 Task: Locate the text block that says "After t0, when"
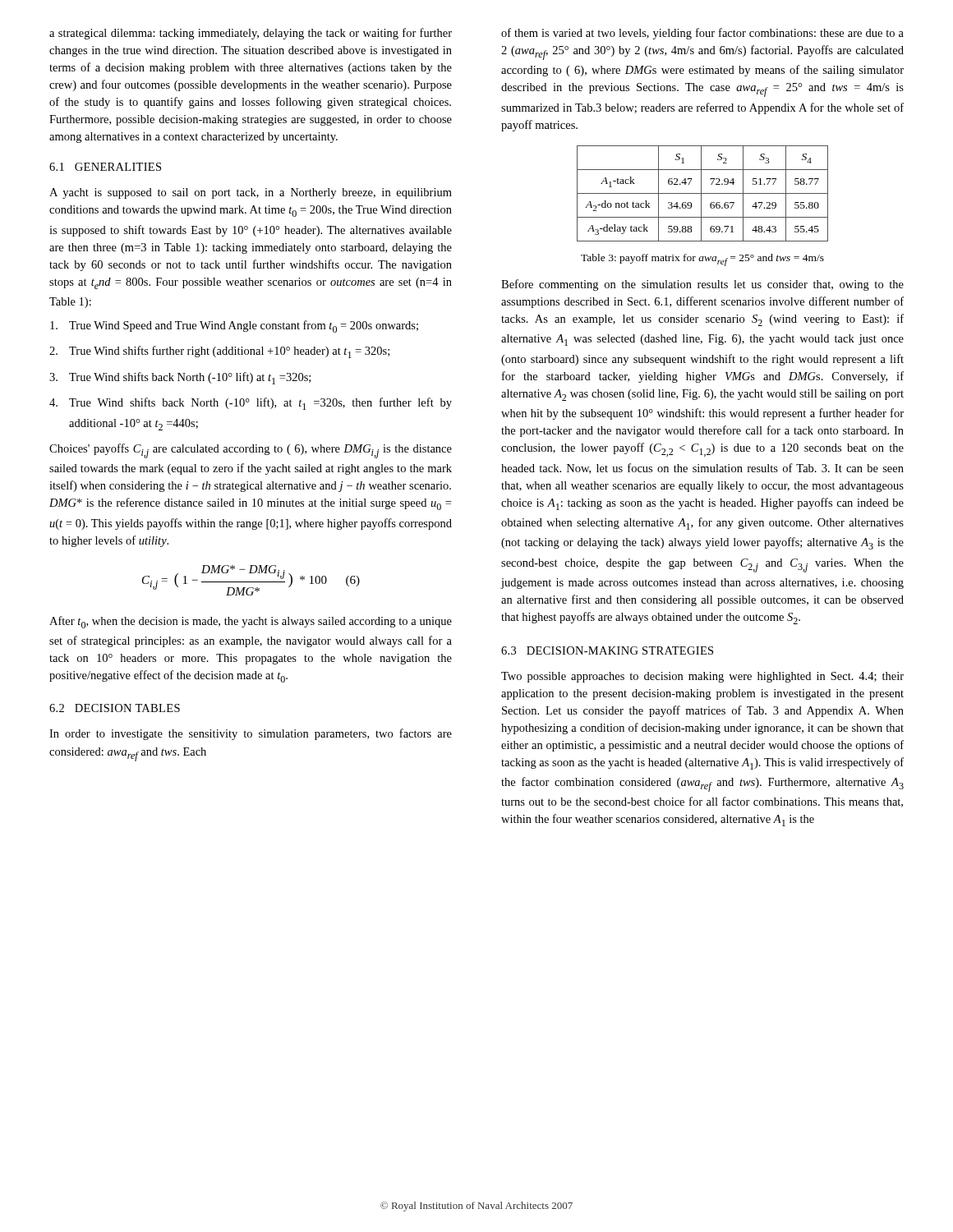tap(251, 650)
